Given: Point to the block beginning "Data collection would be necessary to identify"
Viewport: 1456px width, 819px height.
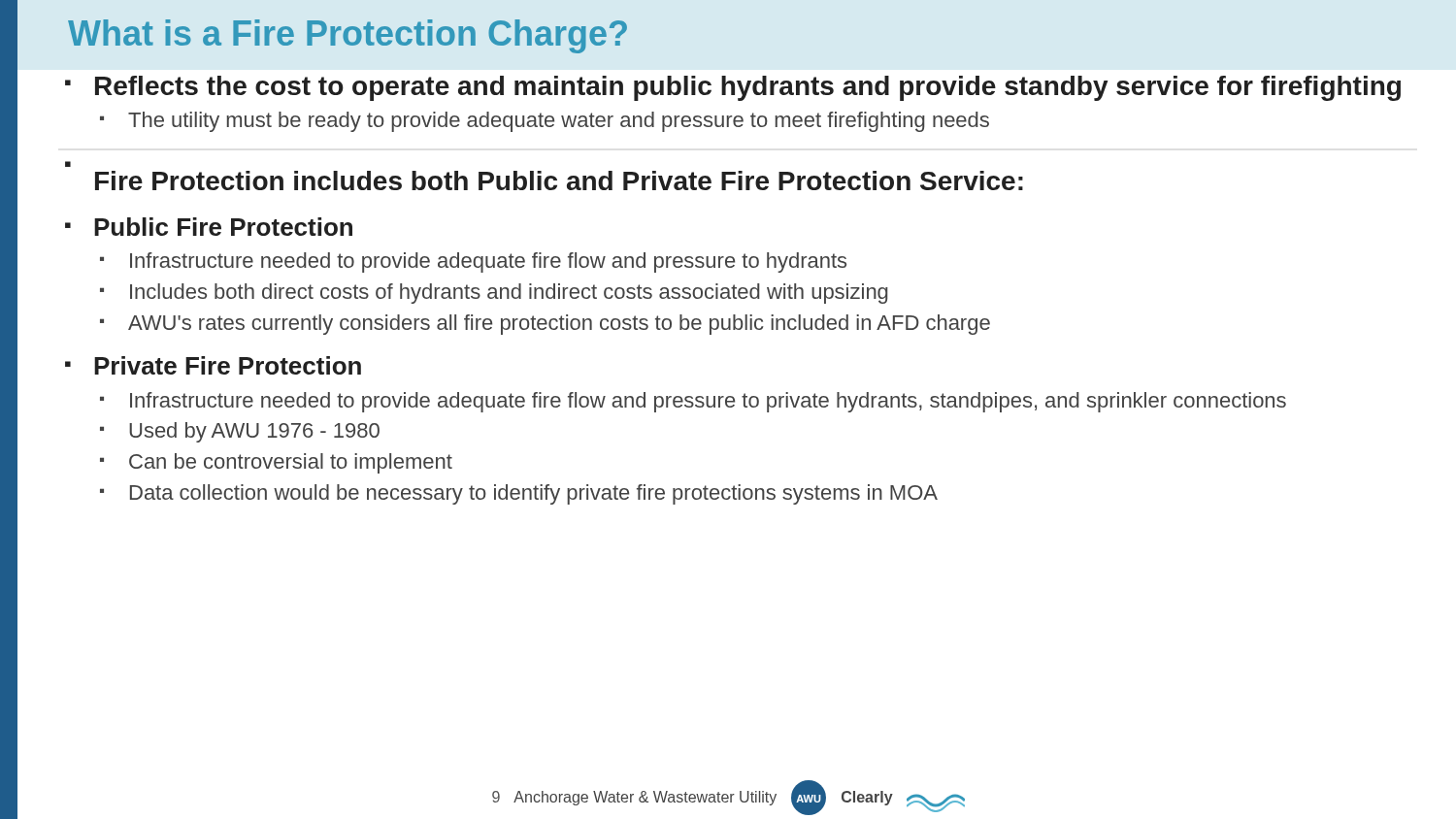Looking at the screenshot, I should [533, 492].
